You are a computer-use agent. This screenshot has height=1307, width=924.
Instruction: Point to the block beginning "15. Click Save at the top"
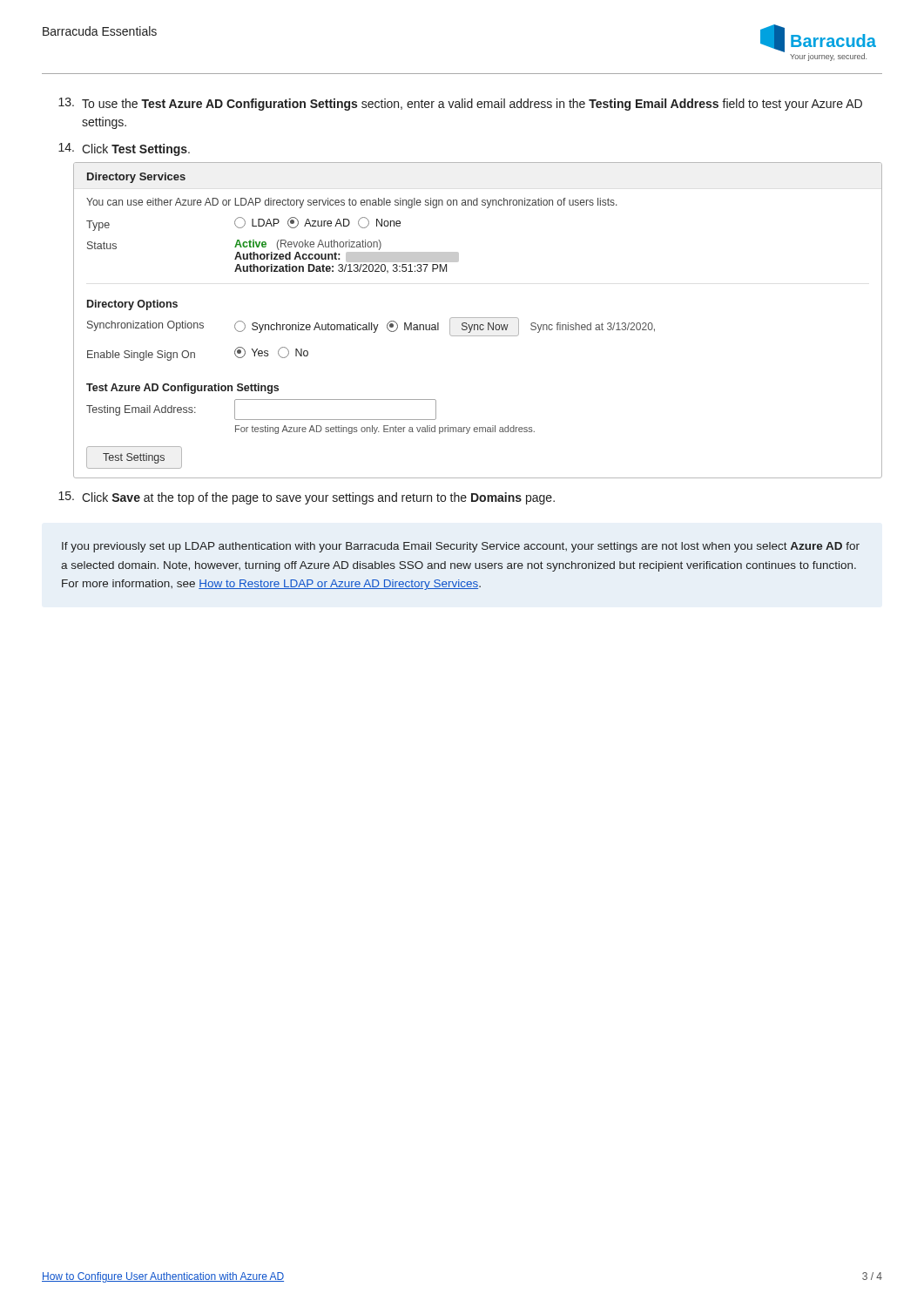point(299,498)
